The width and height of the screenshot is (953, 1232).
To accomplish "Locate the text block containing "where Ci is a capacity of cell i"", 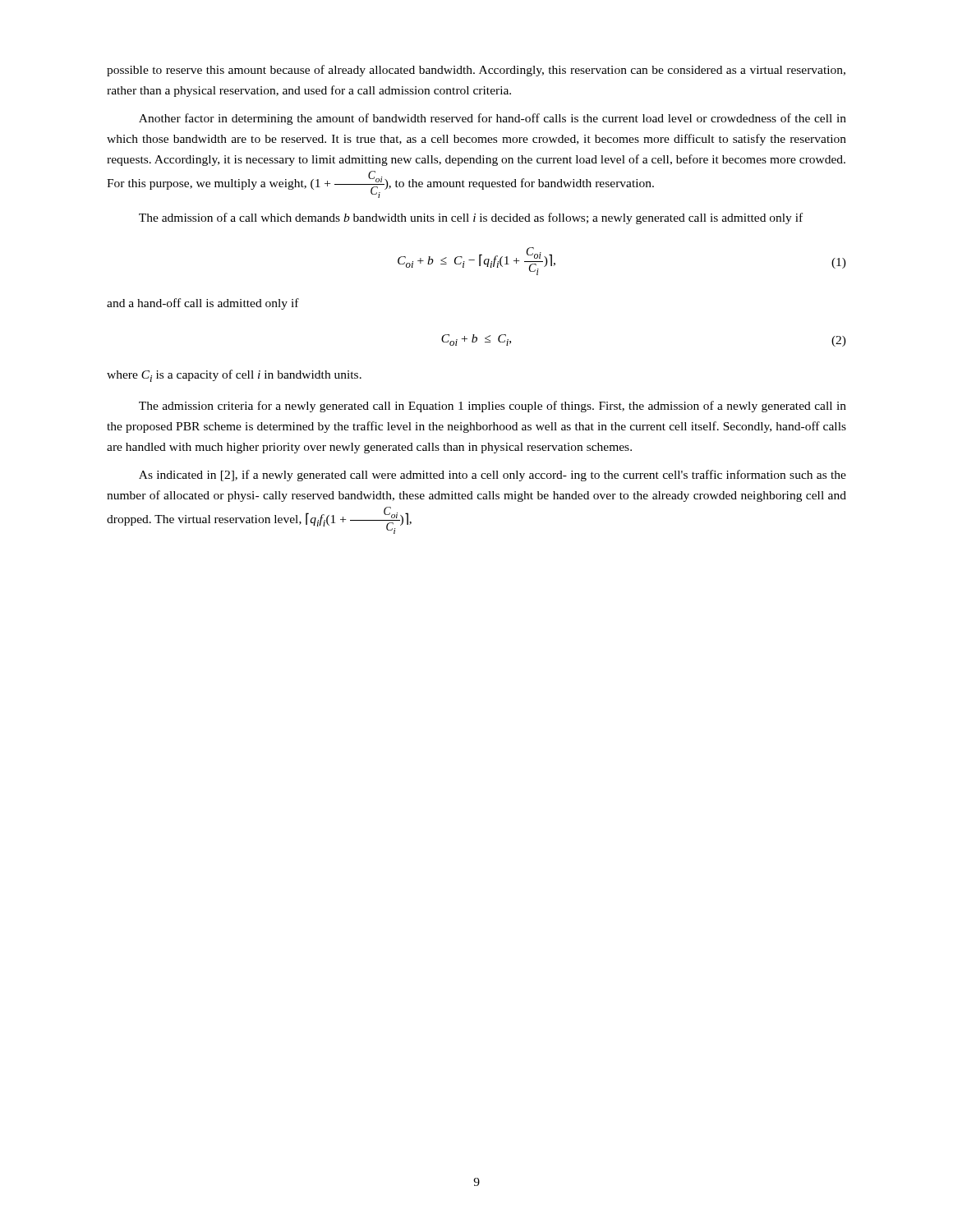I will [x=476, y=450].
